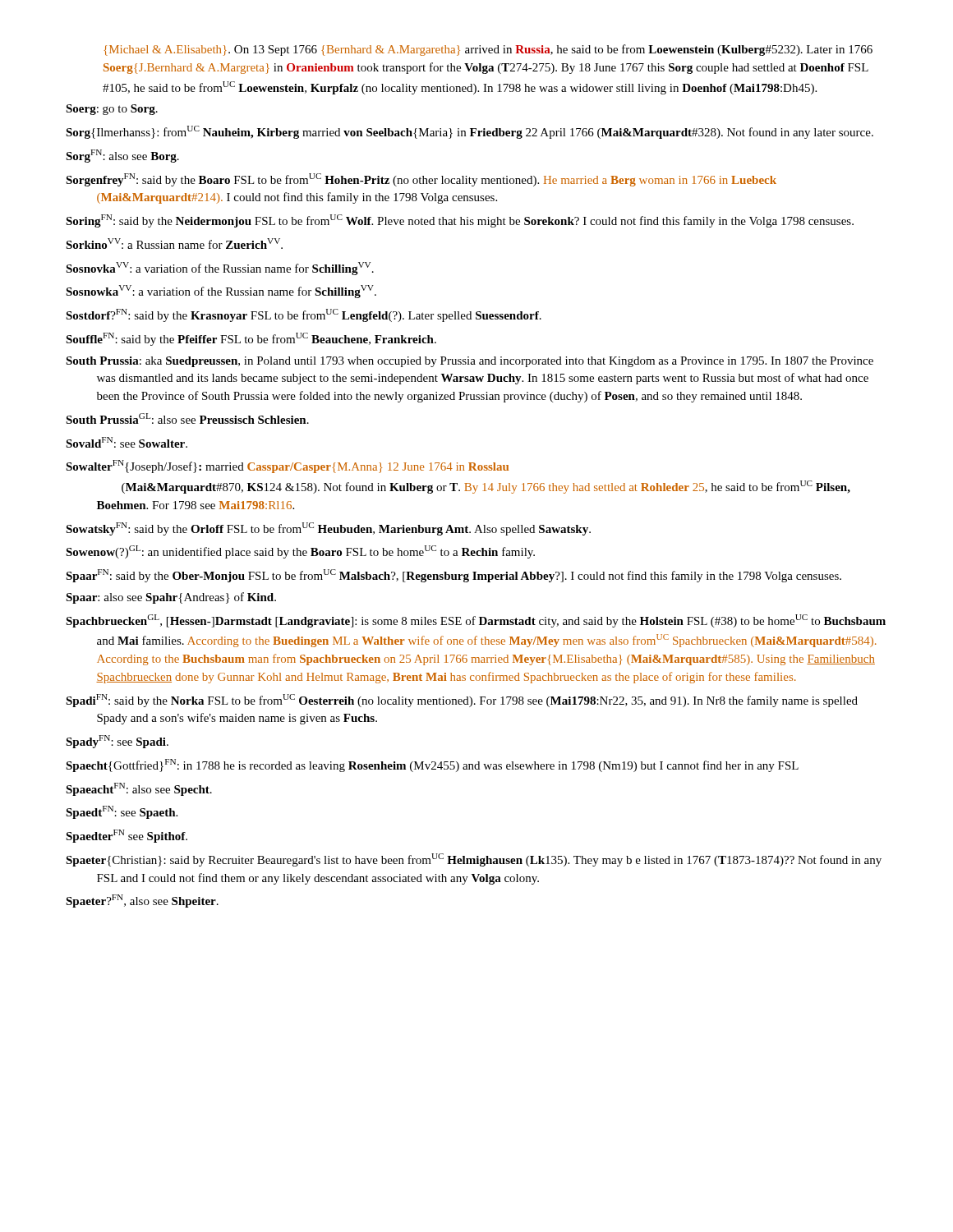953x1232 pixels.
Task: Find the passage starting "SorgenfreyFN: said by the Boaro FSL to"
Action: tap(421, 187)
